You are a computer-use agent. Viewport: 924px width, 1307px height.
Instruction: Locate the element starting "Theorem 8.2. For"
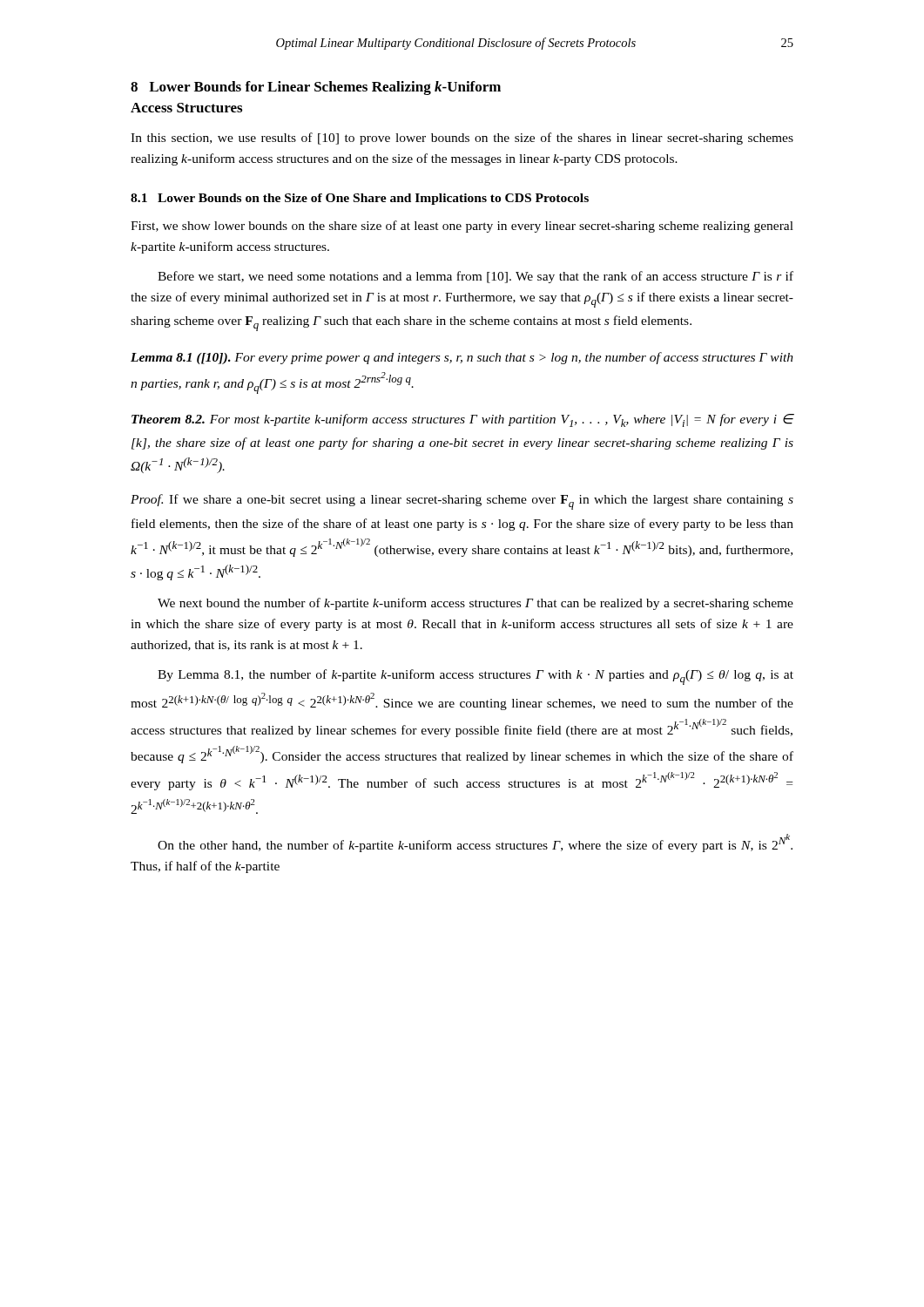(x=462, y=443)
